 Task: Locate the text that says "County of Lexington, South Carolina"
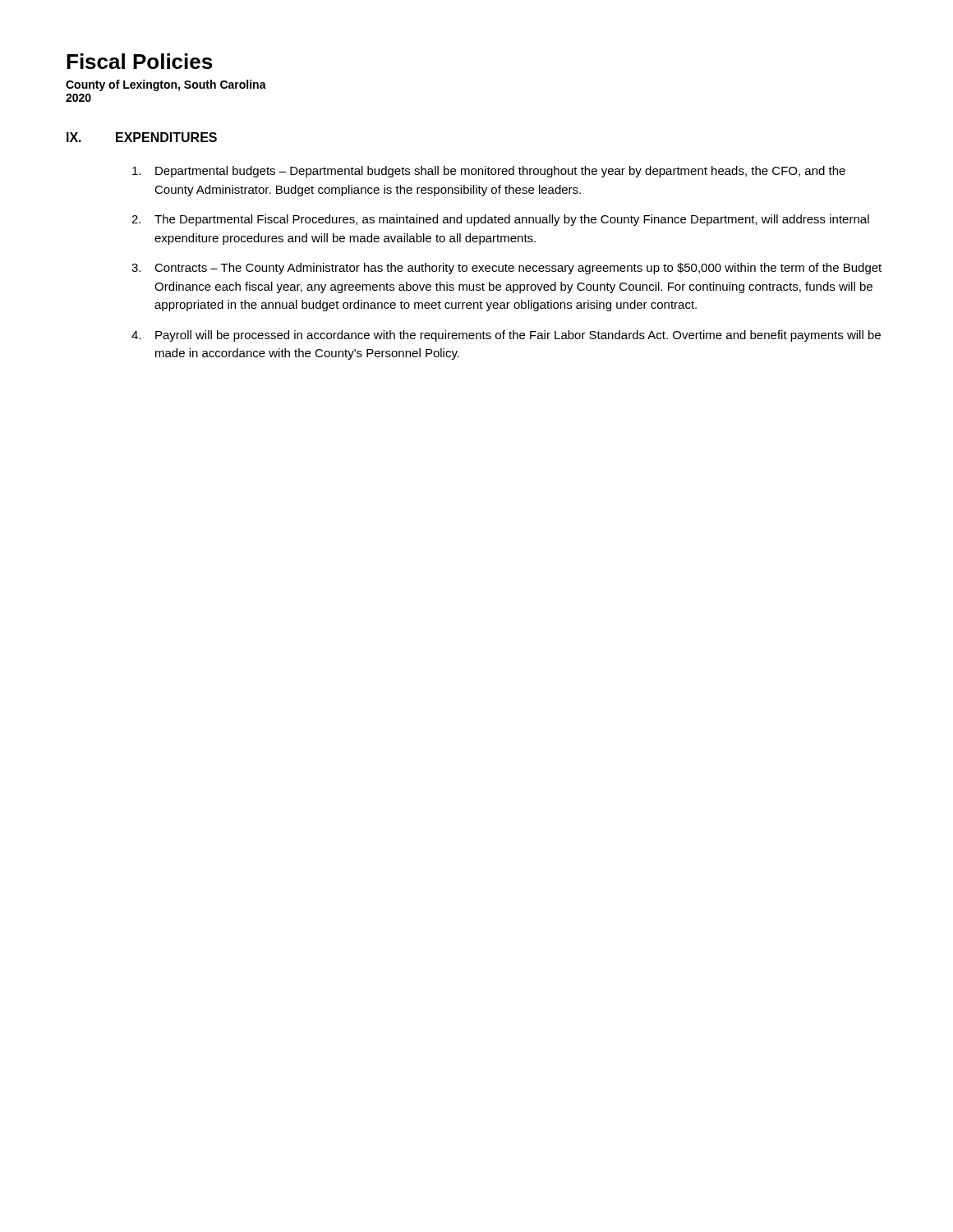166,85
